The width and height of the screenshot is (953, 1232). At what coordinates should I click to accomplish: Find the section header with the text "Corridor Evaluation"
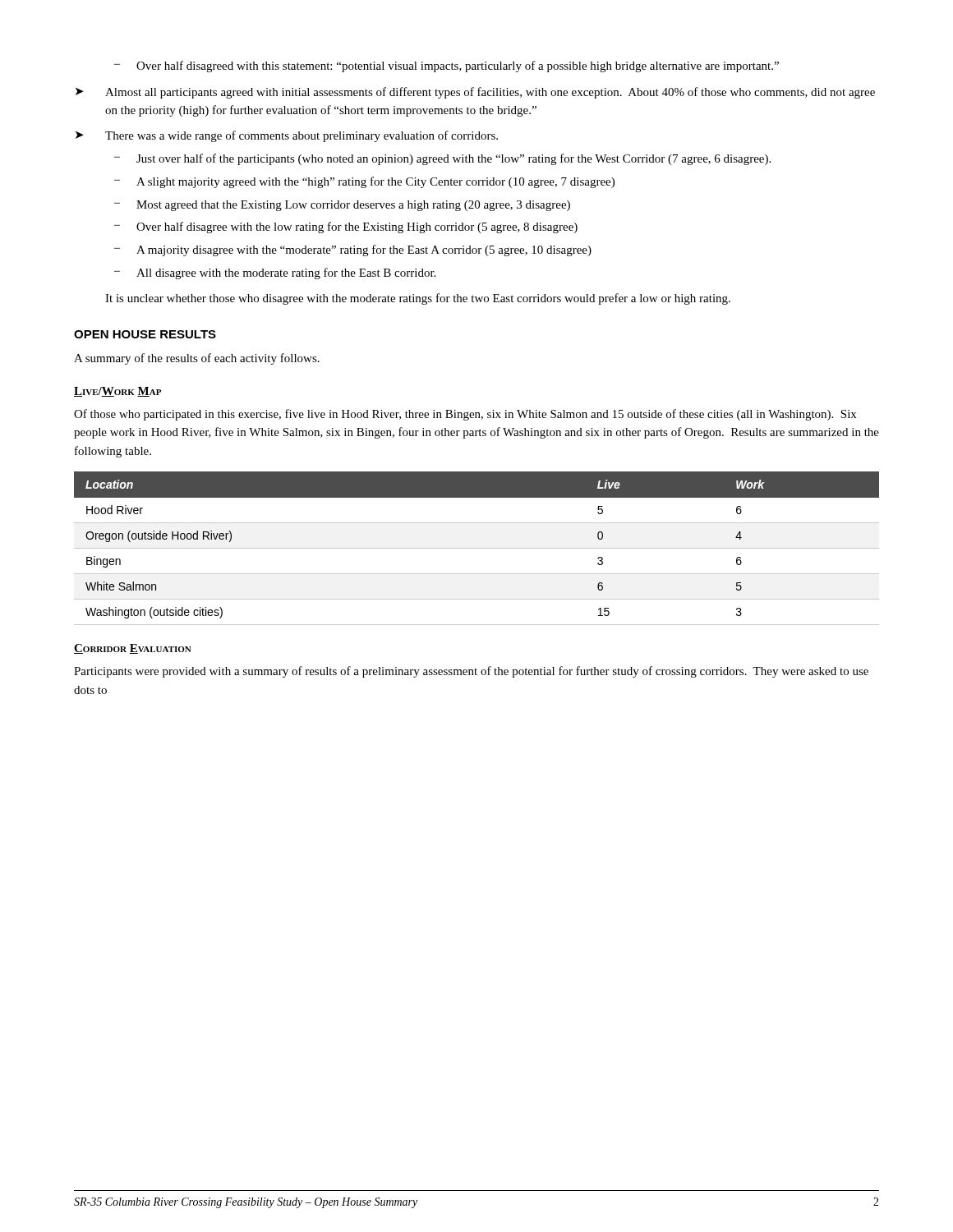133,648
